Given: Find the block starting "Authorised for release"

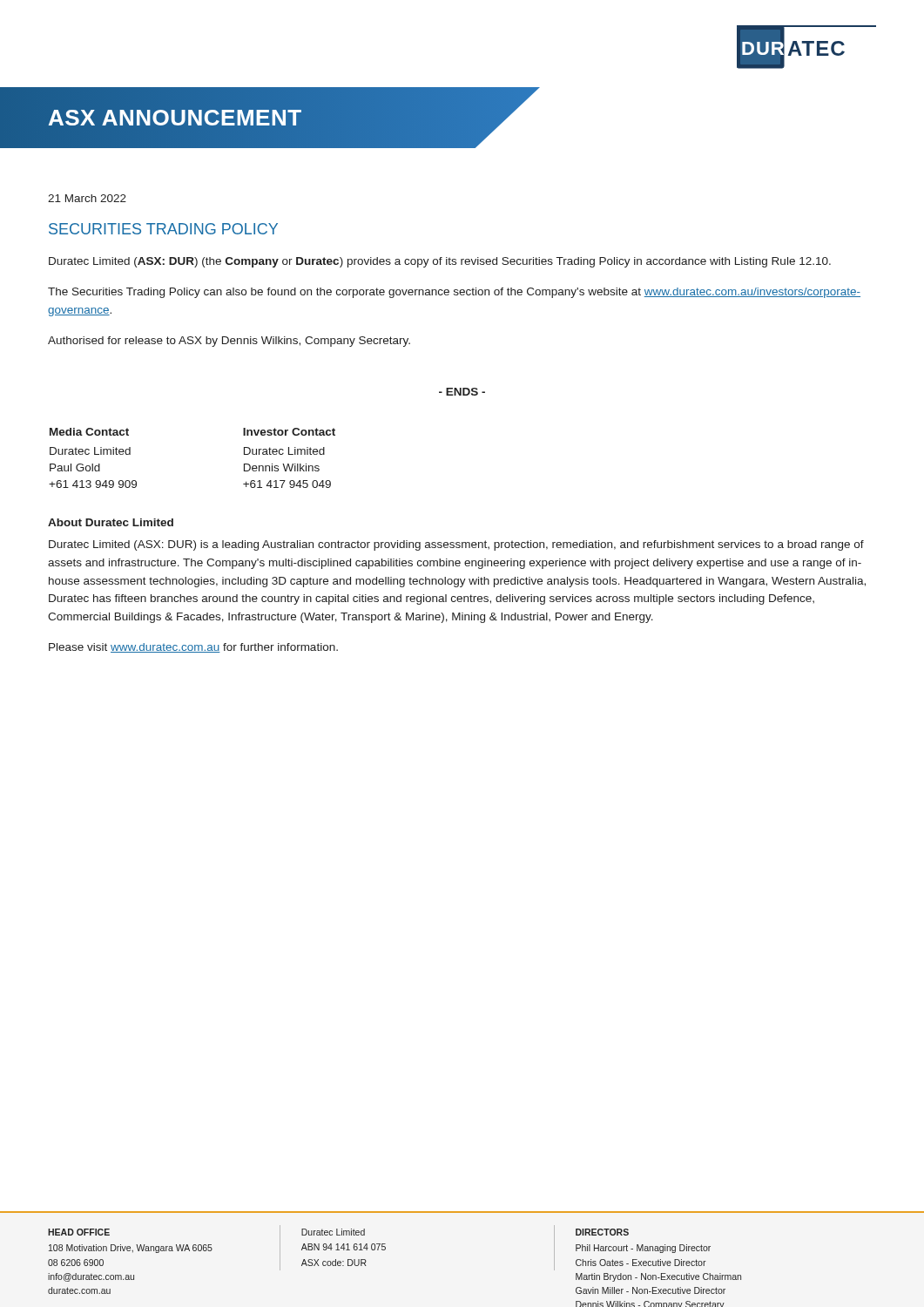Looking at the screenshot, I should tap(229, 340).
